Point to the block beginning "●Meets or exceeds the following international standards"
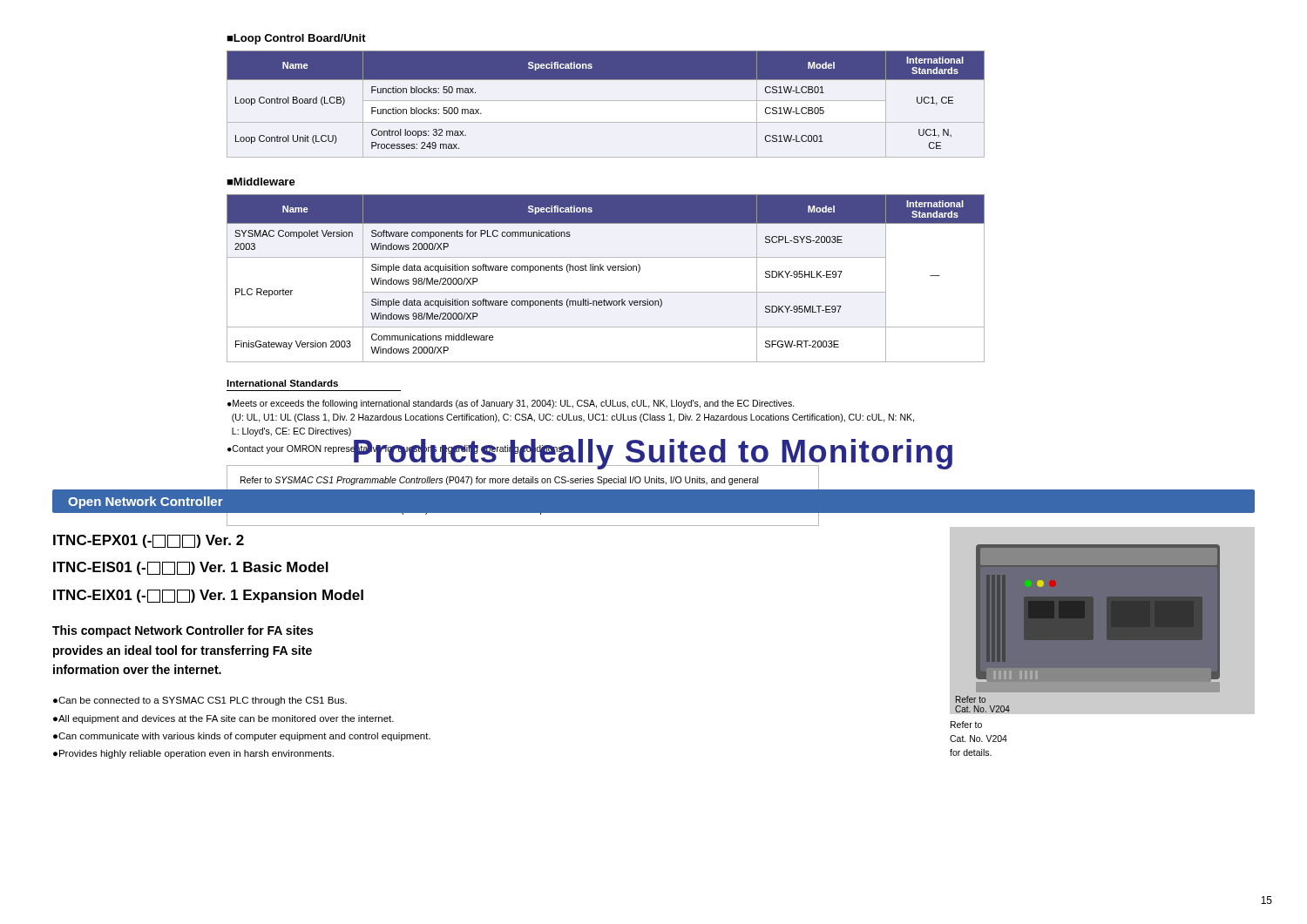Viewport: 1307px width, 924px height. point(571,417)
